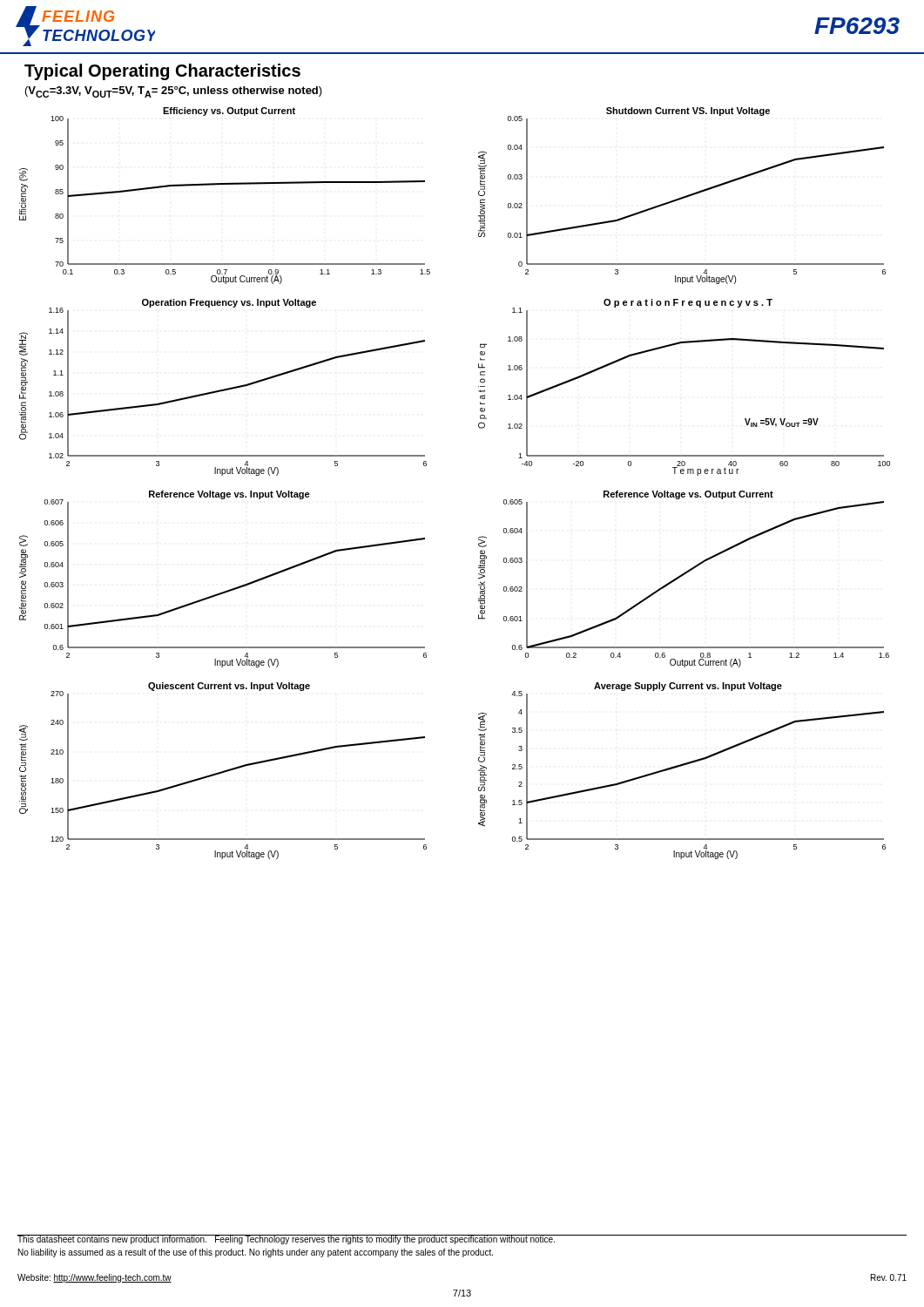
Task: Locate the region starting "Typical Operating Characteristics"
Action: [x=163, y=71]
